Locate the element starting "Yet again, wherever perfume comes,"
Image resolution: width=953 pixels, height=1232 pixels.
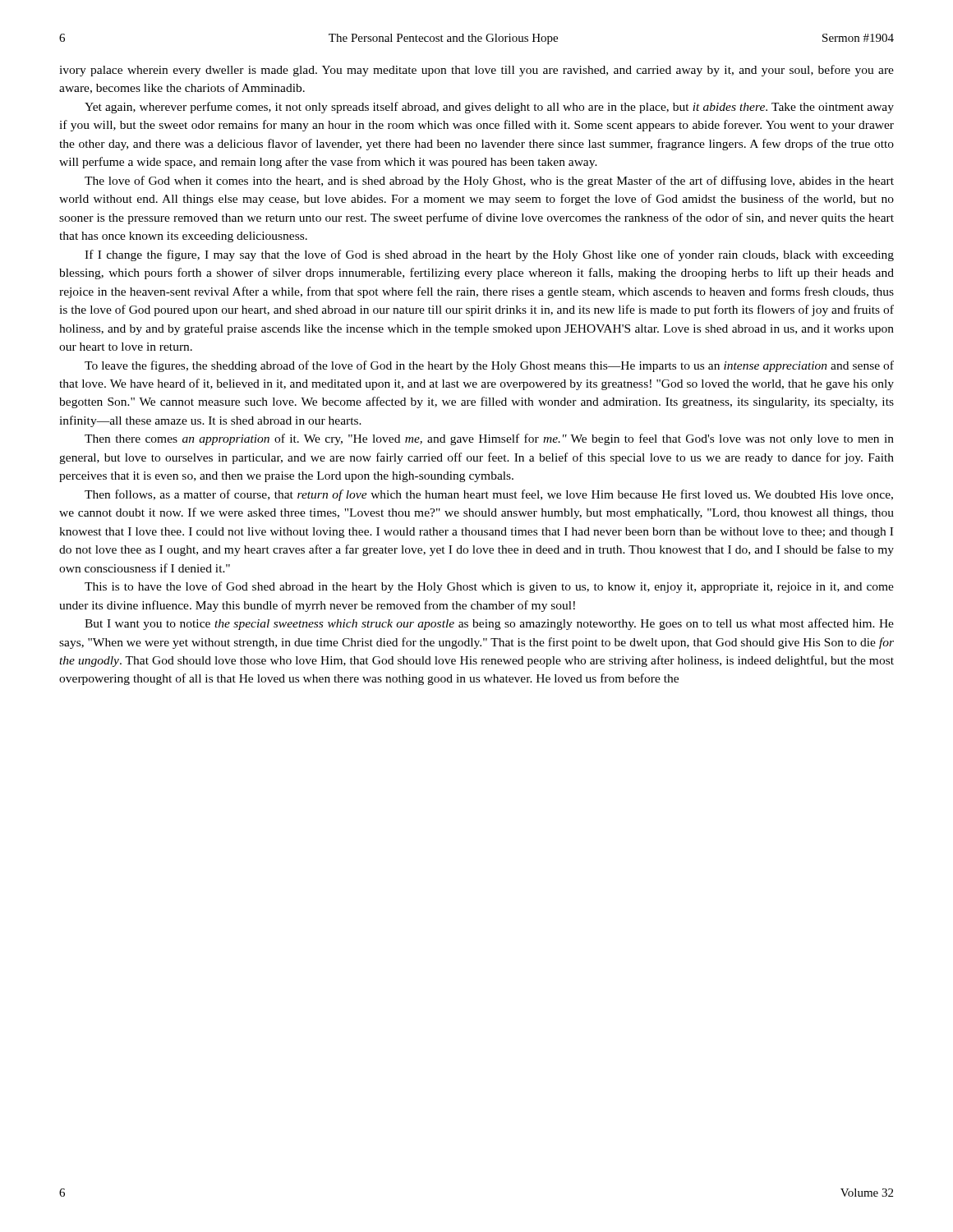point(476,135)
